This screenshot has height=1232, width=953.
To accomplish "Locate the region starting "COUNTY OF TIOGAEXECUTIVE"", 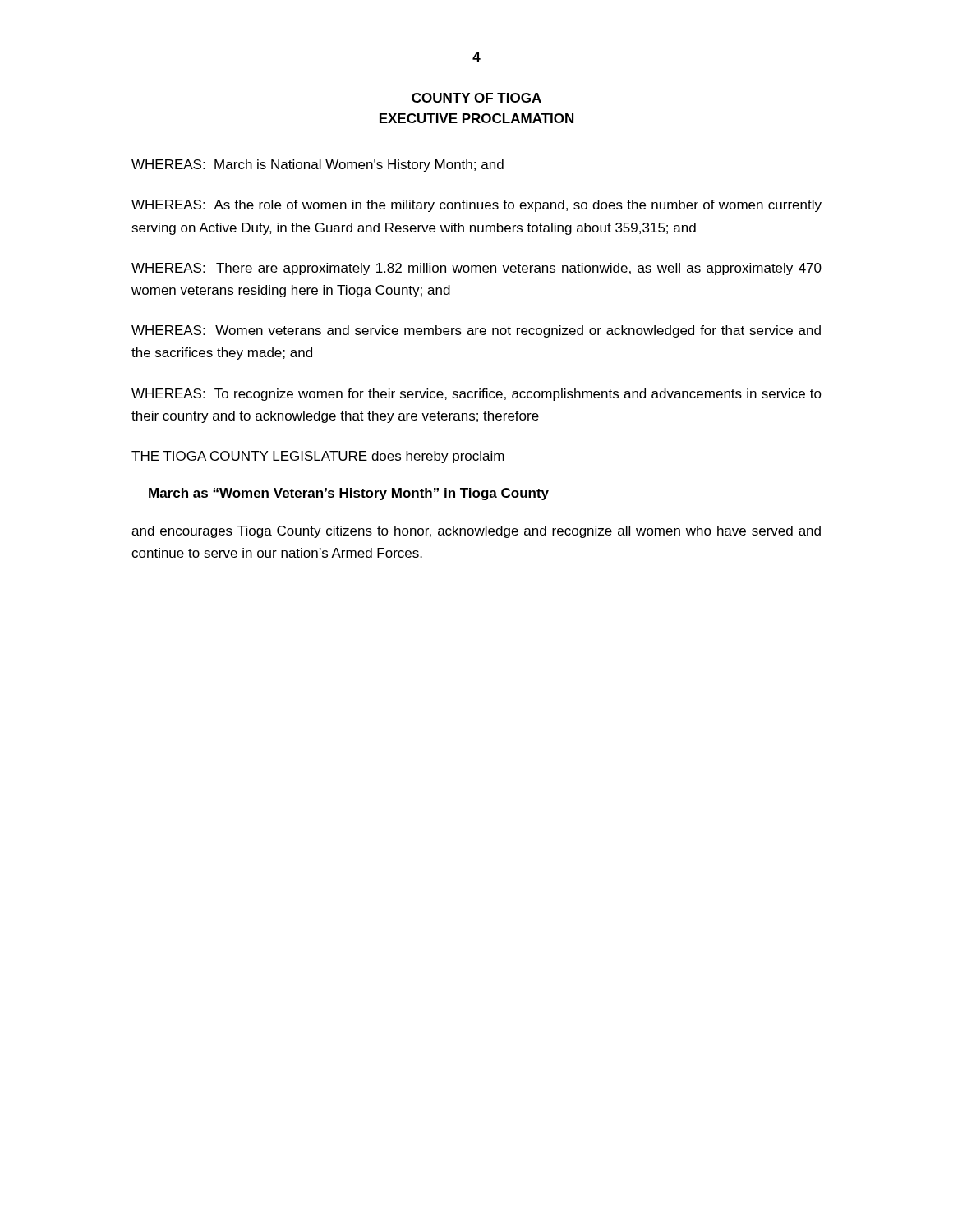I will click(476, 108).
